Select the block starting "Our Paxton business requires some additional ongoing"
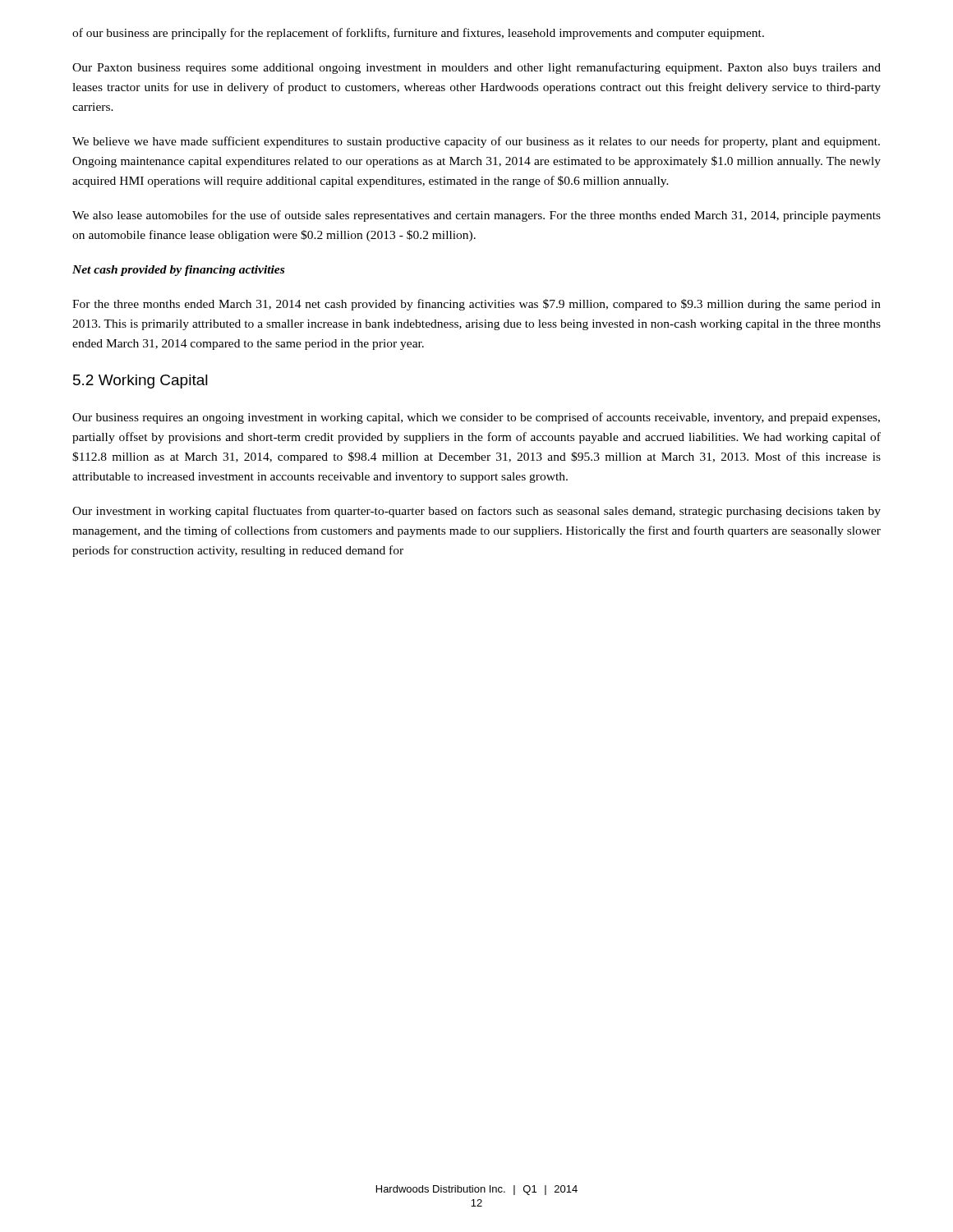Screen dimensions: 1232x953 pyautogui.click(x=476, y=87)
